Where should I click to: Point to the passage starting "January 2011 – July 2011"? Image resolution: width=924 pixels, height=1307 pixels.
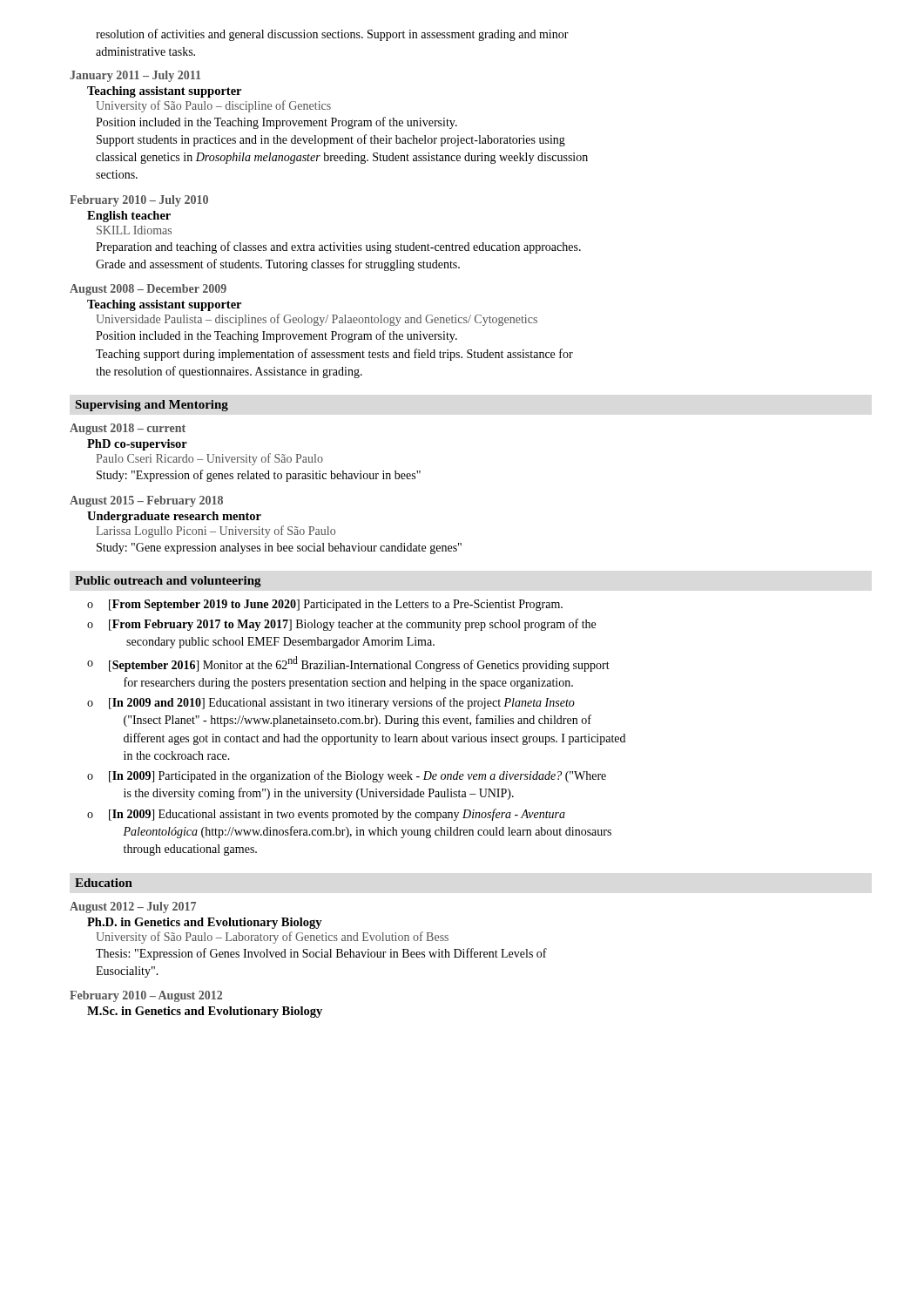point(135,75)
